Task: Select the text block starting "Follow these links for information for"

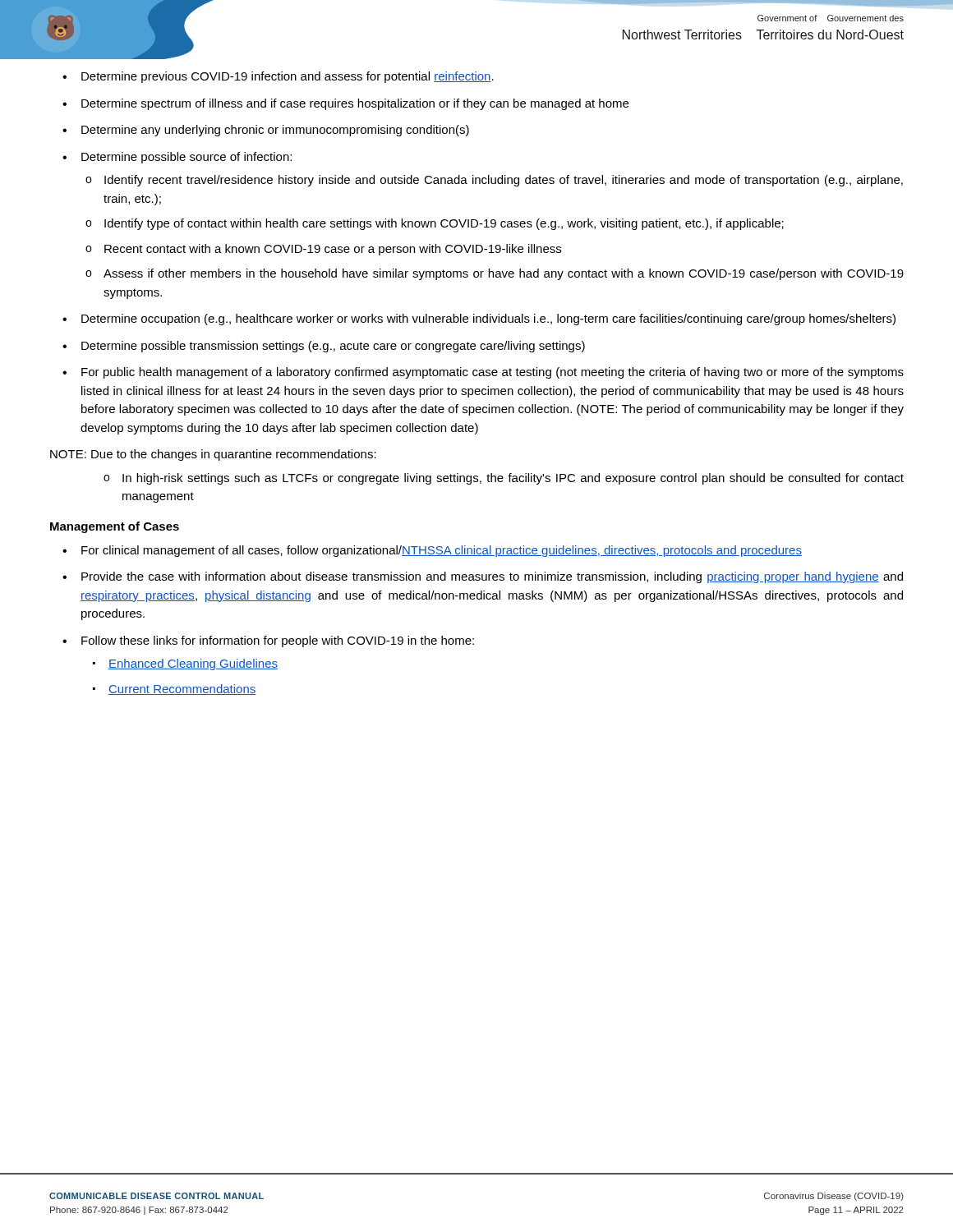Action: tap(278, 641)
